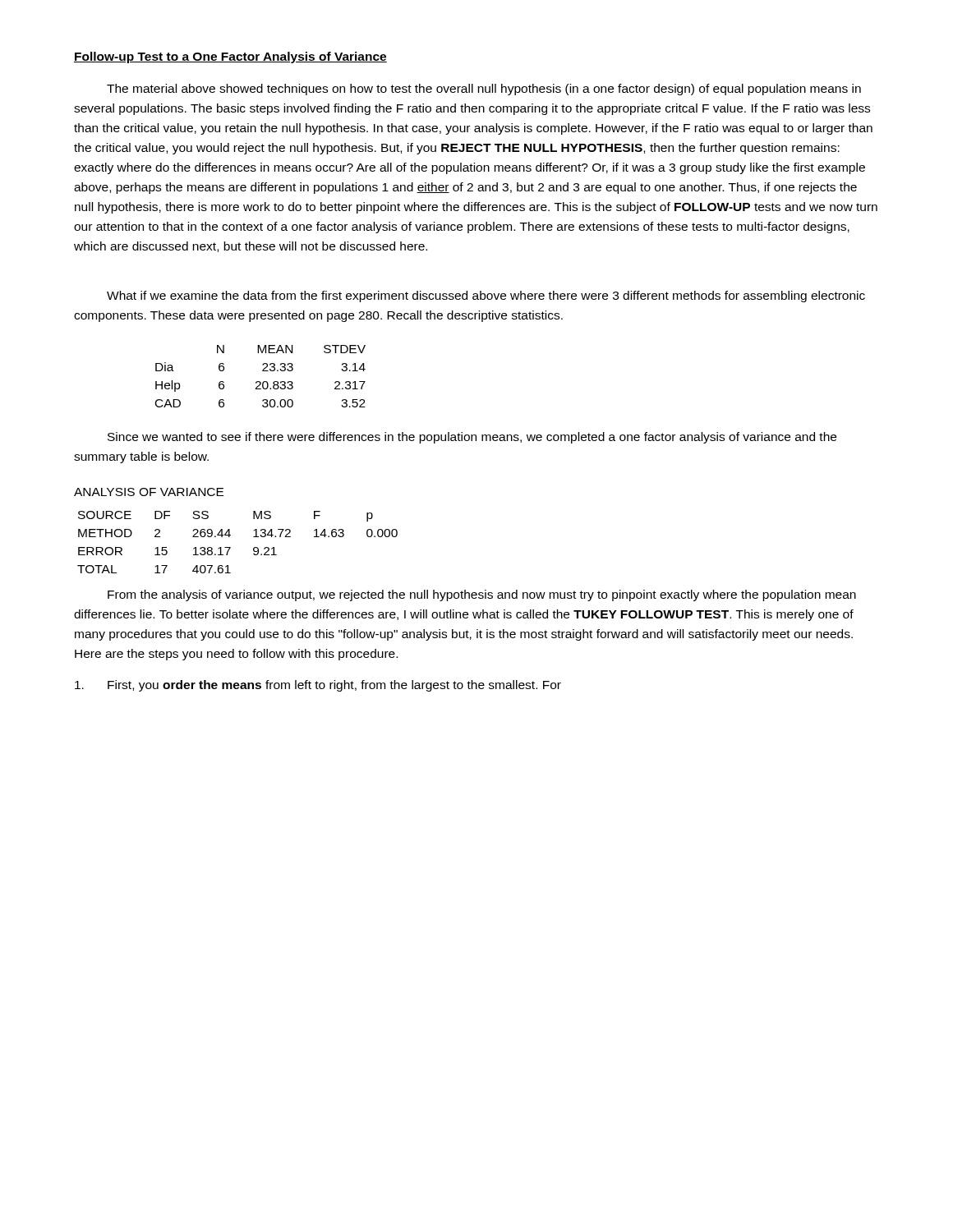Find the block on this page that starts "What if we examine the data from"
This screenshot has width=953, height=1232.
(x=470, y=305)
